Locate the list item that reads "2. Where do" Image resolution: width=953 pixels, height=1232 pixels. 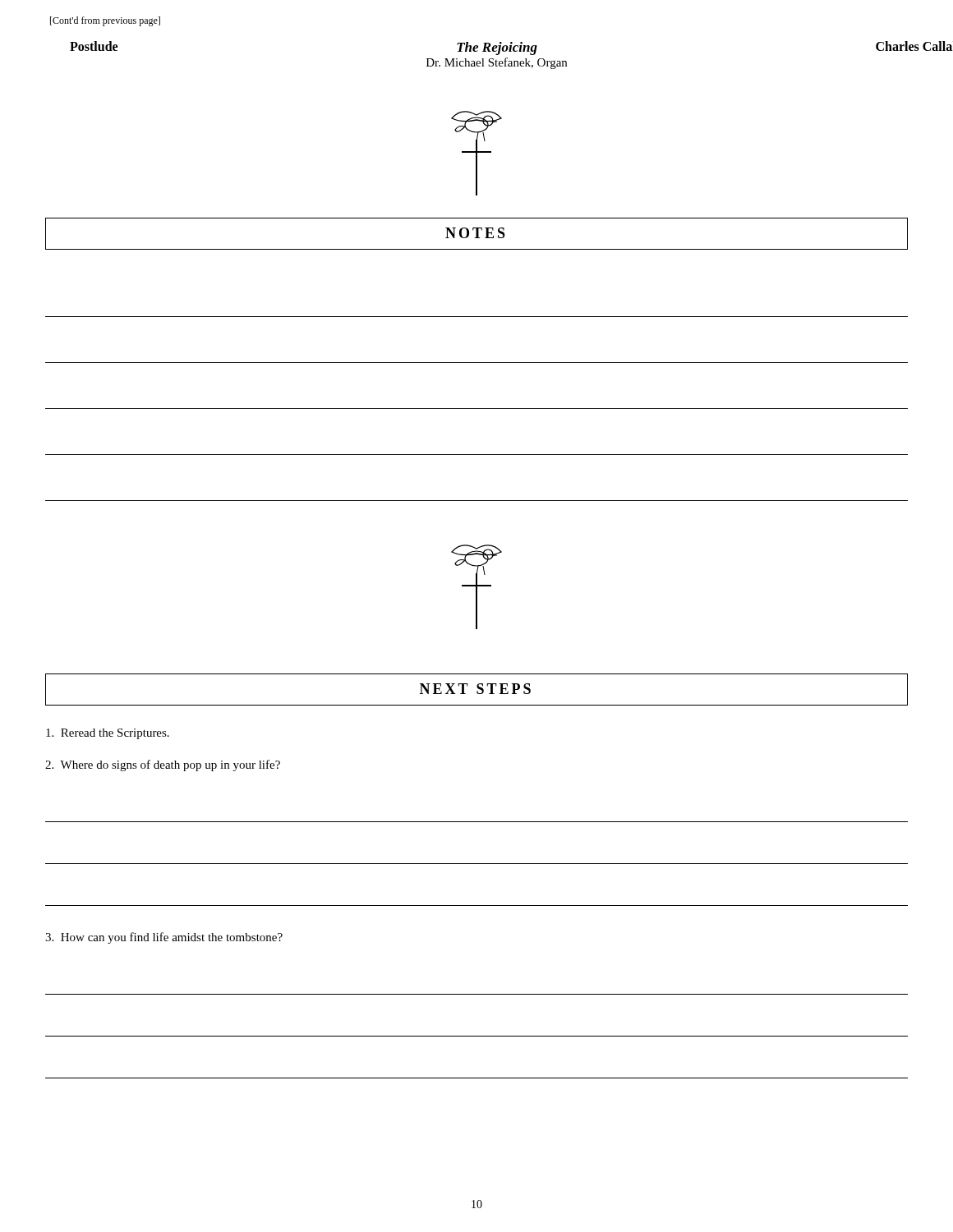pos(476,830)
